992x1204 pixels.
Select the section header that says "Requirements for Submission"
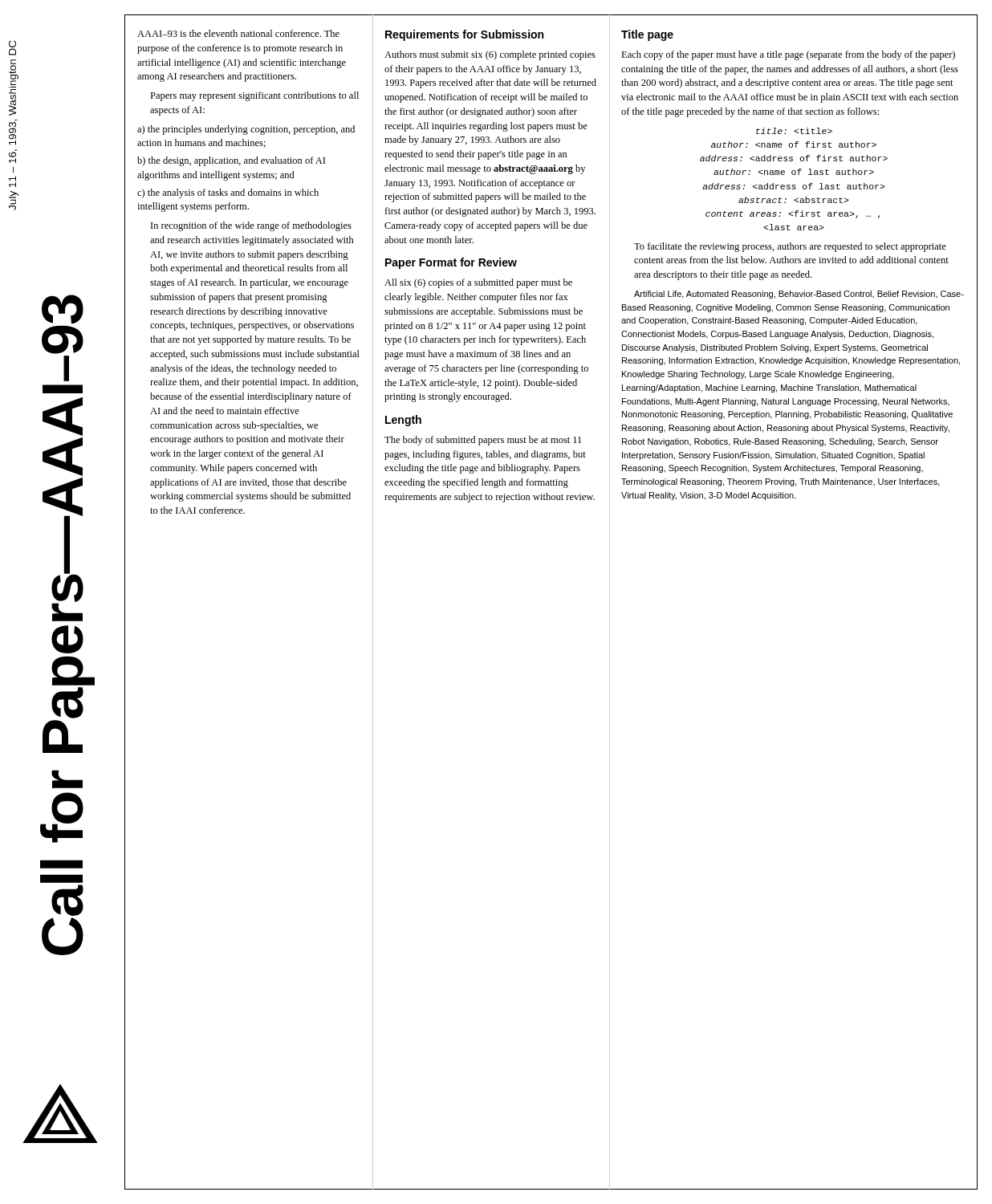pos(464,34)
